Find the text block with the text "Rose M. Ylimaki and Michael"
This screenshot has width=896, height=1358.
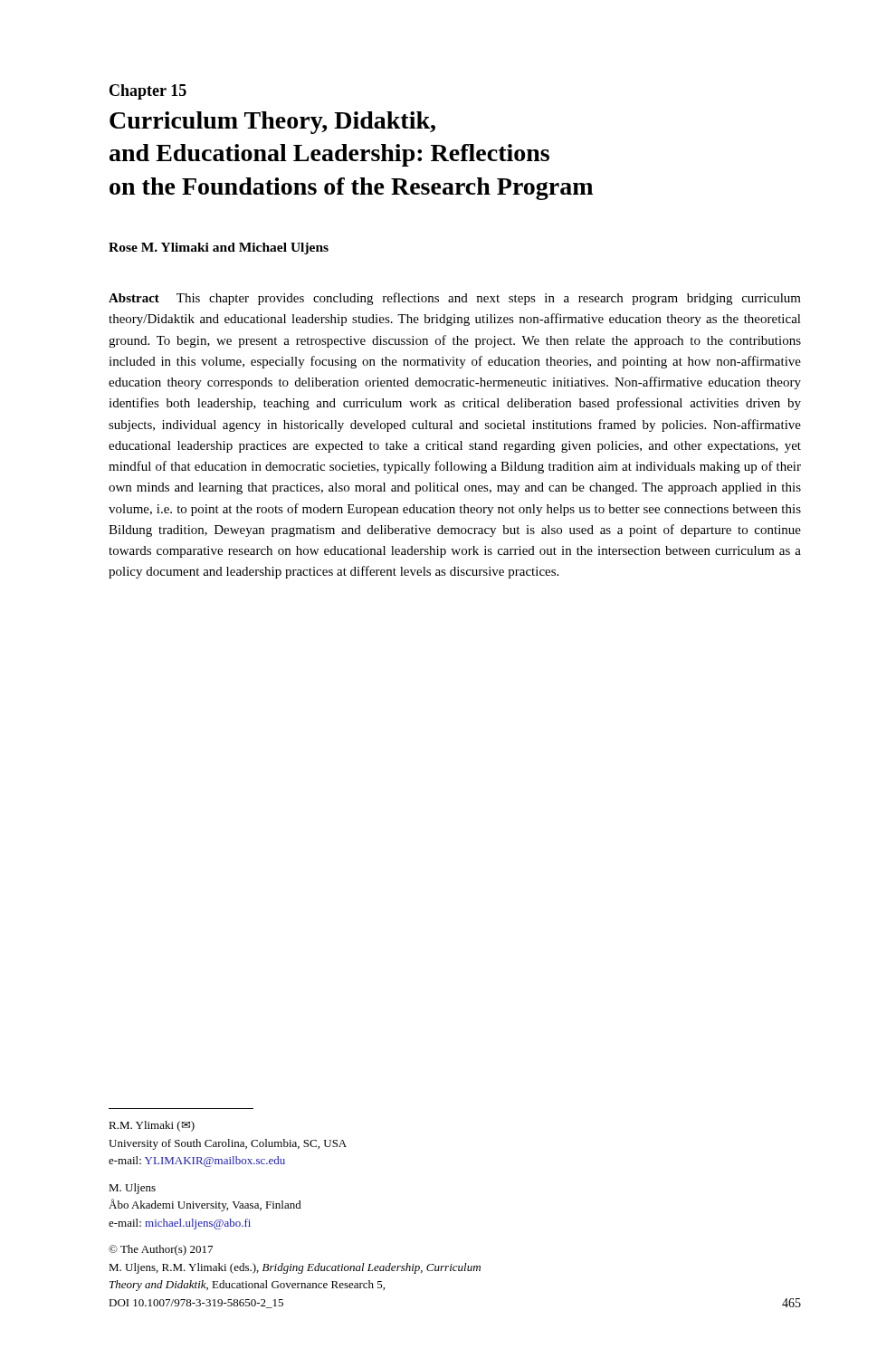tap(219, 247)
